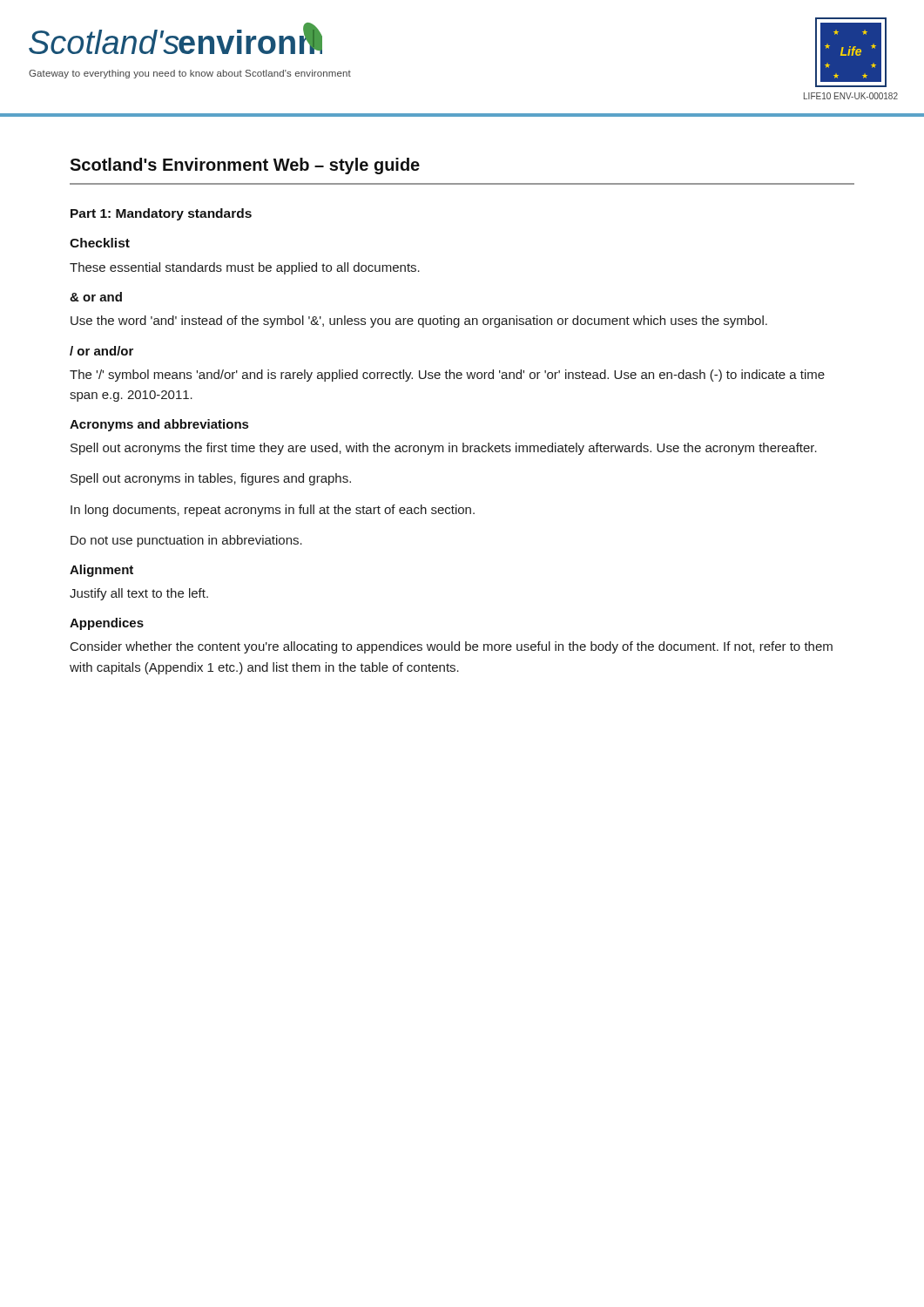This screenshot has height=1307, width=924.
Task: Click the passage that begins "The '/' symbol means 'and/or' and is rarely"
Action: (447, 384)
